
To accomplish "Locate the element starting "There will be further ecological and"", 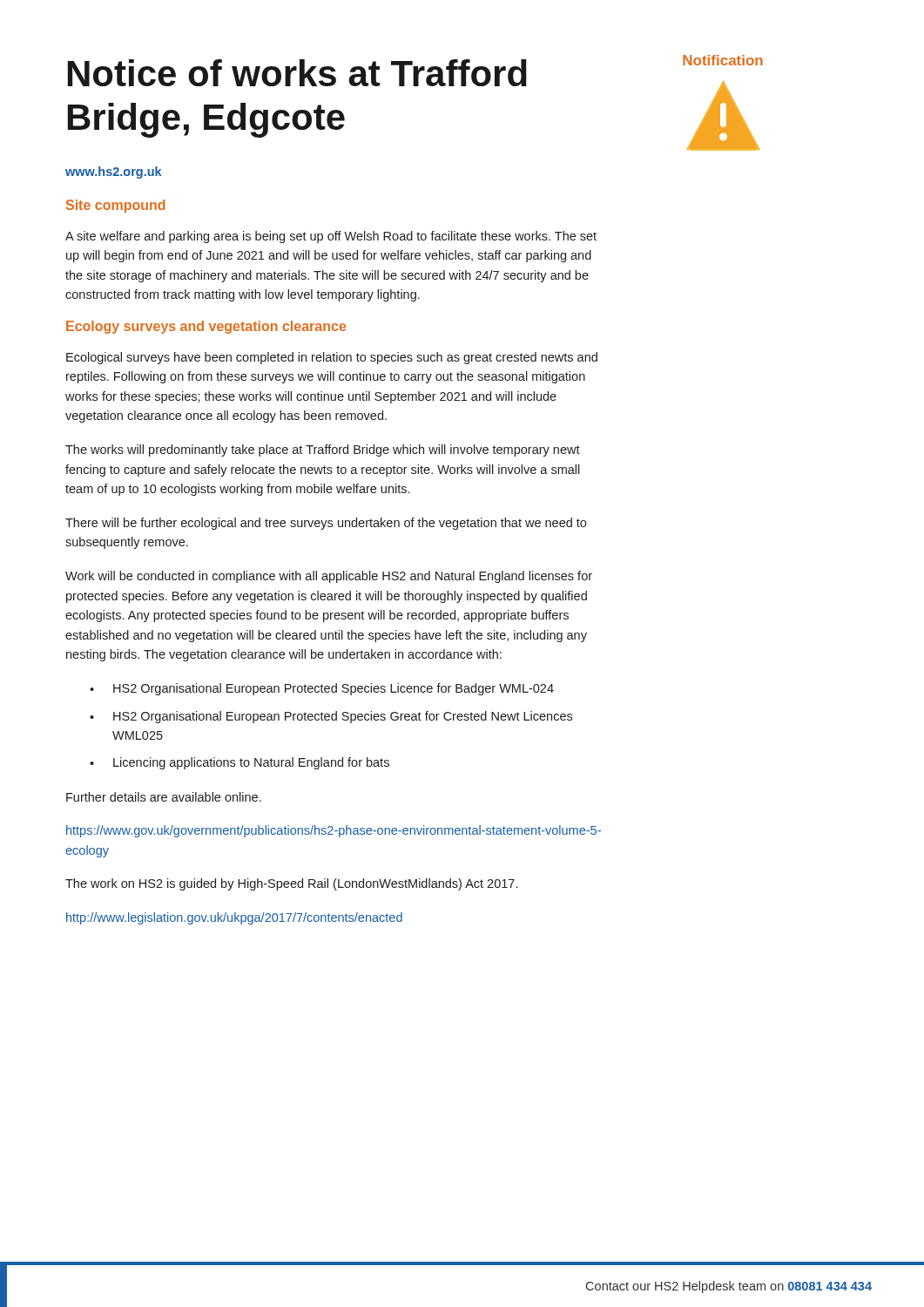I will pyautogui.click(x=335, y=533).
